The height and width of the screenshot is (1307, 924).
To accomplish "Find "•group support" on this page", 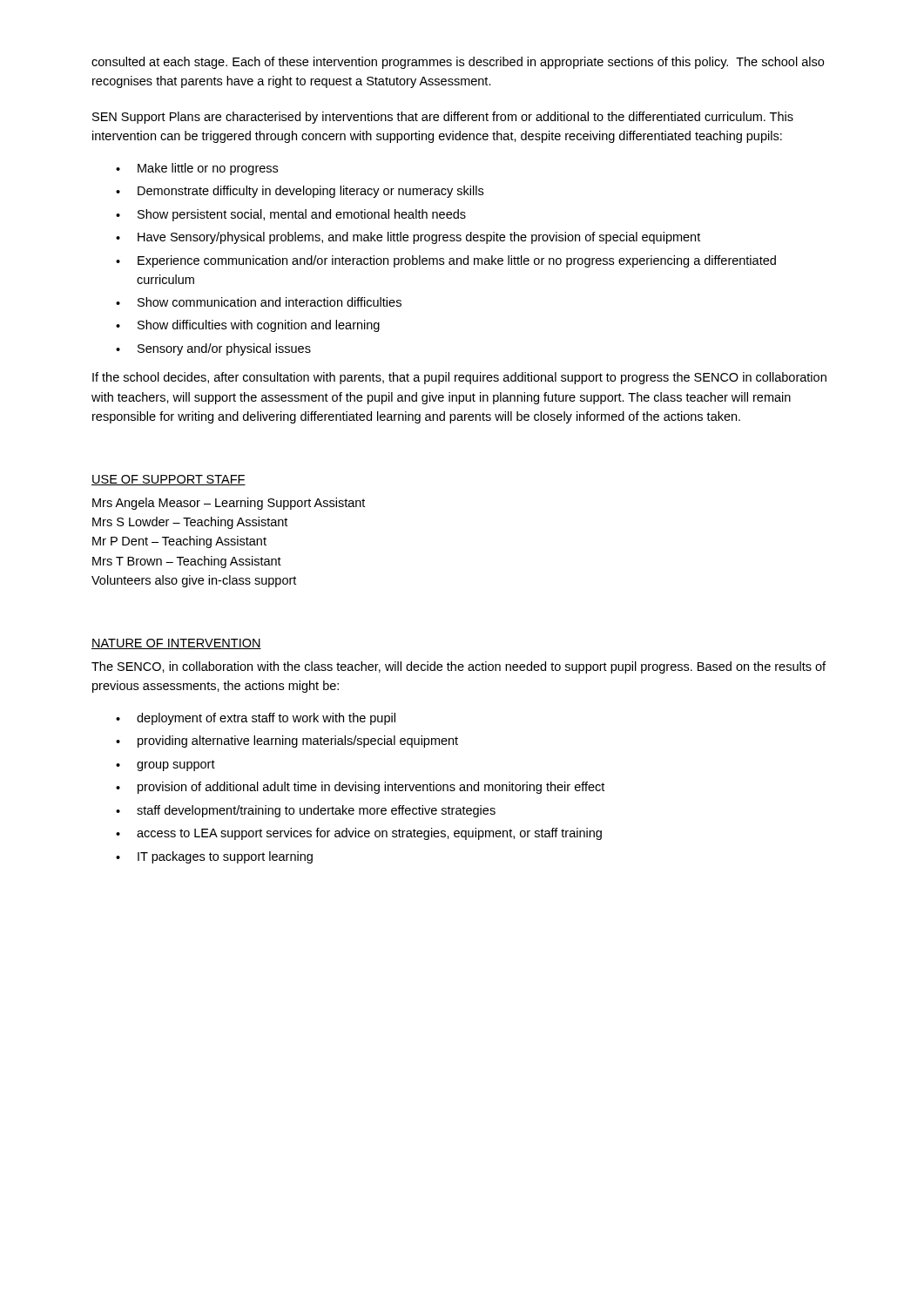I will coord(165,765).
